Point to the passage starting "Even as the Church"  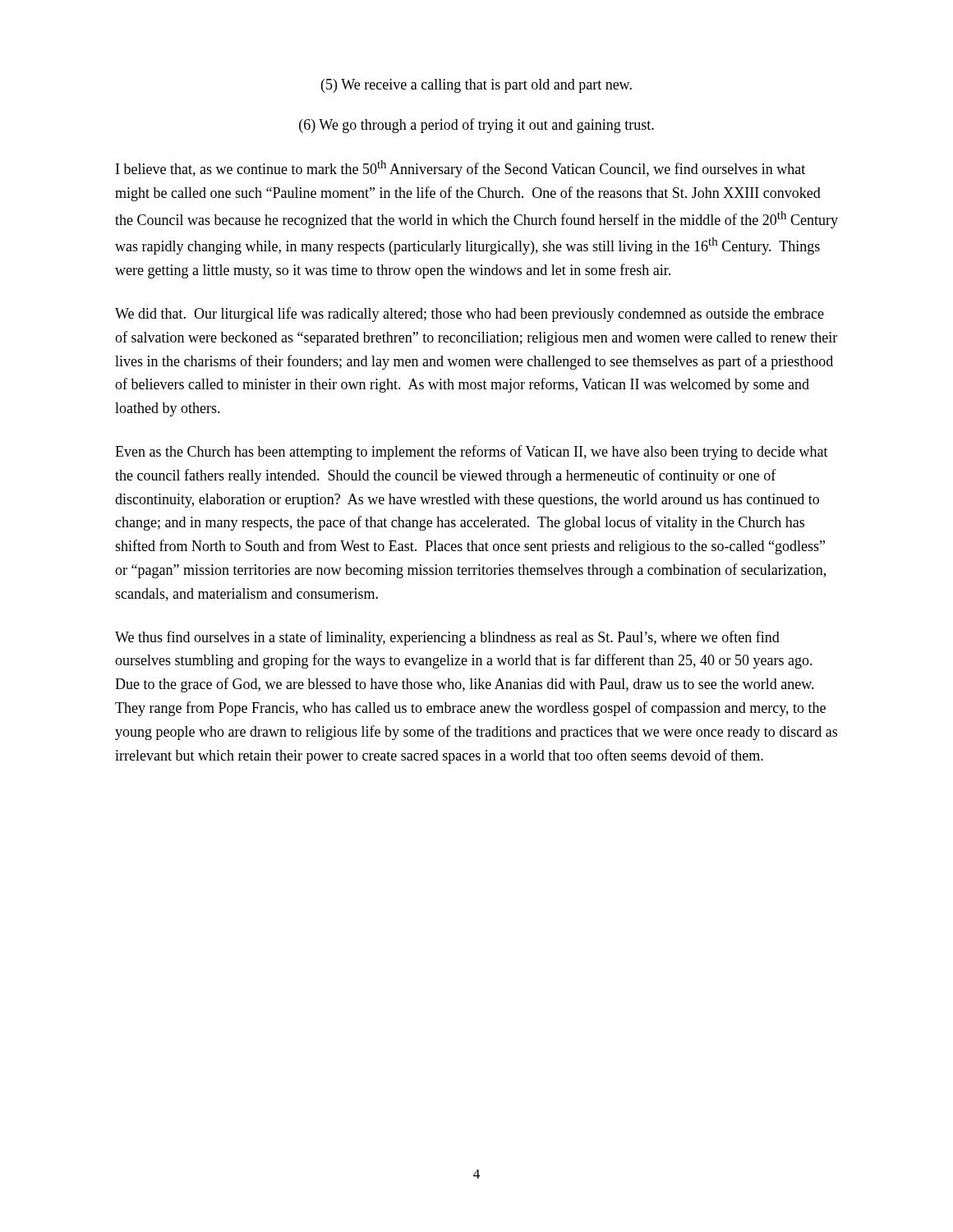click(471, 523)
